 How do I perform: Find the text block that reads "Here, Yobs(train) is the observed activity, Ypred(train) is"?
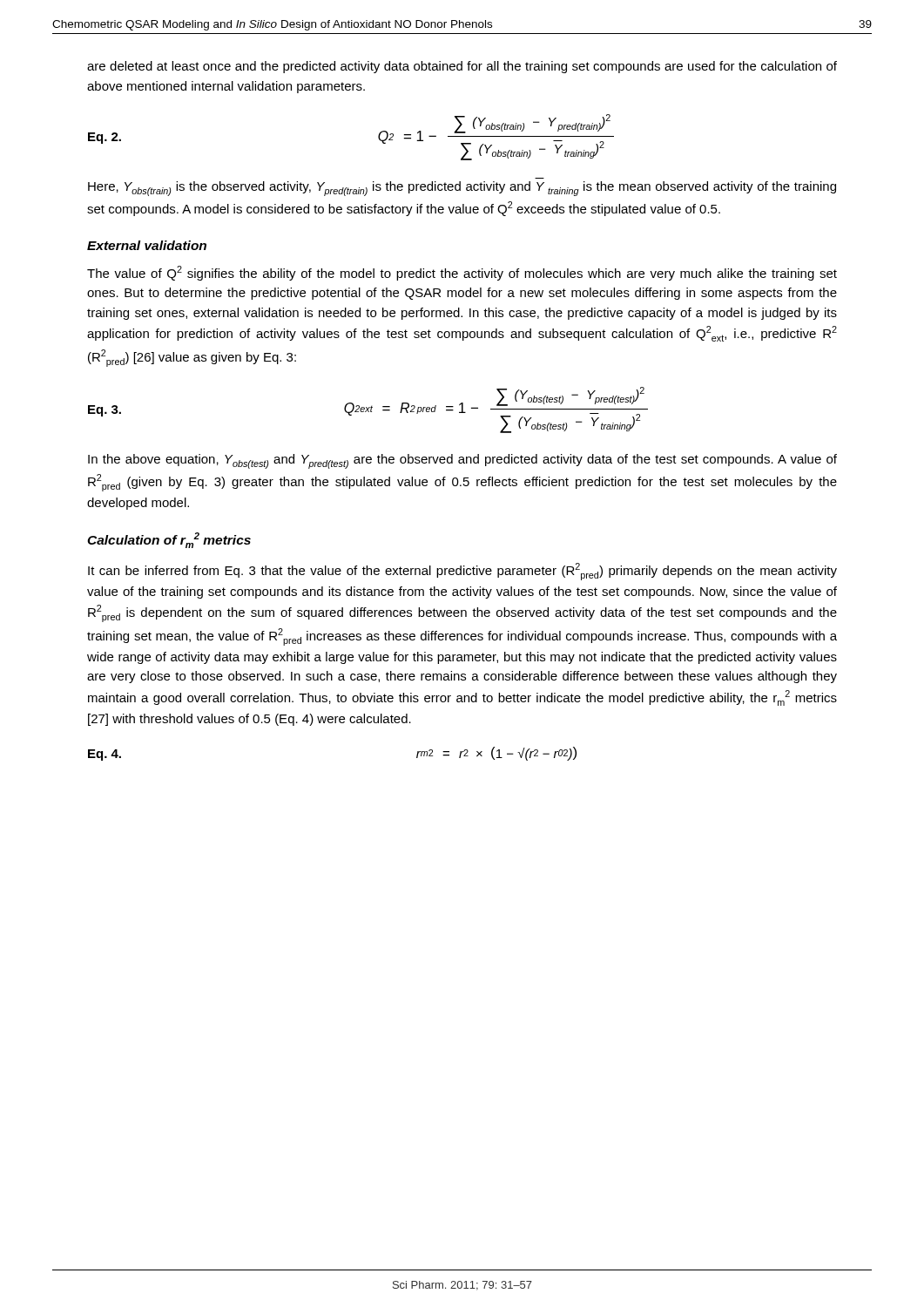[x=462, y=198]
